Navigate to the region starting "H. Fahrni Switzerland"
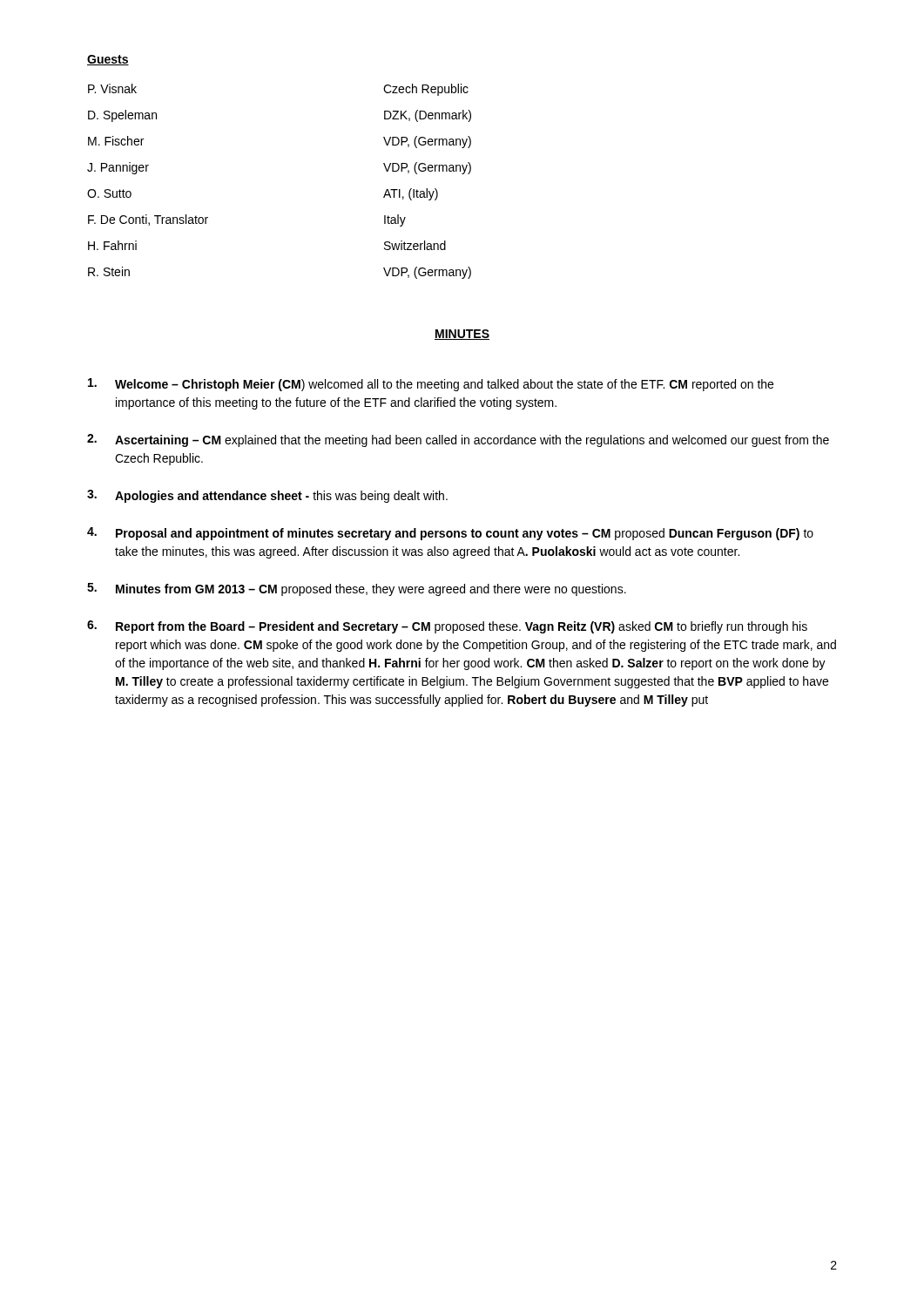The width and height of the screenshot is (924, 1307). 115,245
